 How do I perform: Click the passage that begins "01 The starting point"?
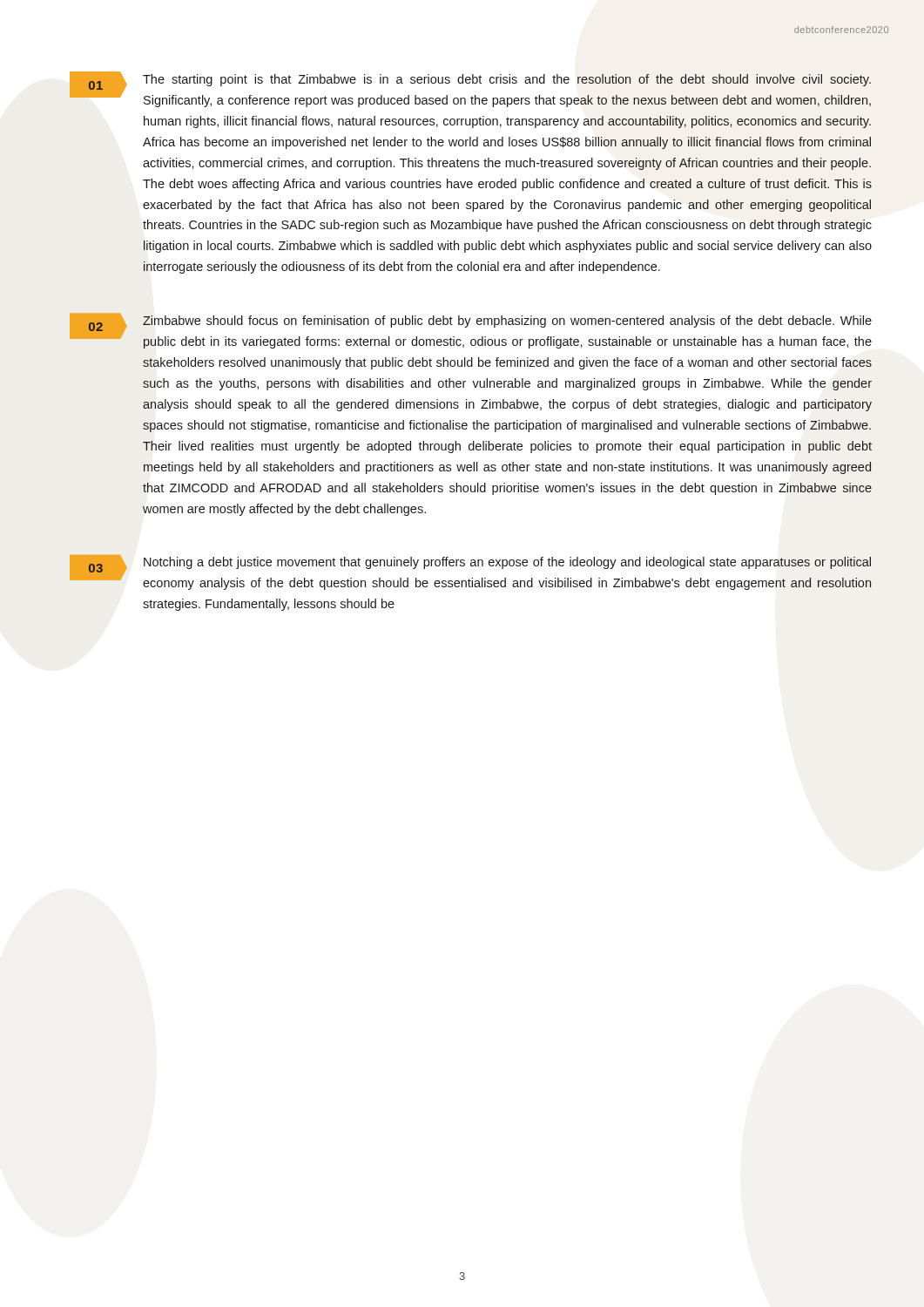471,174
